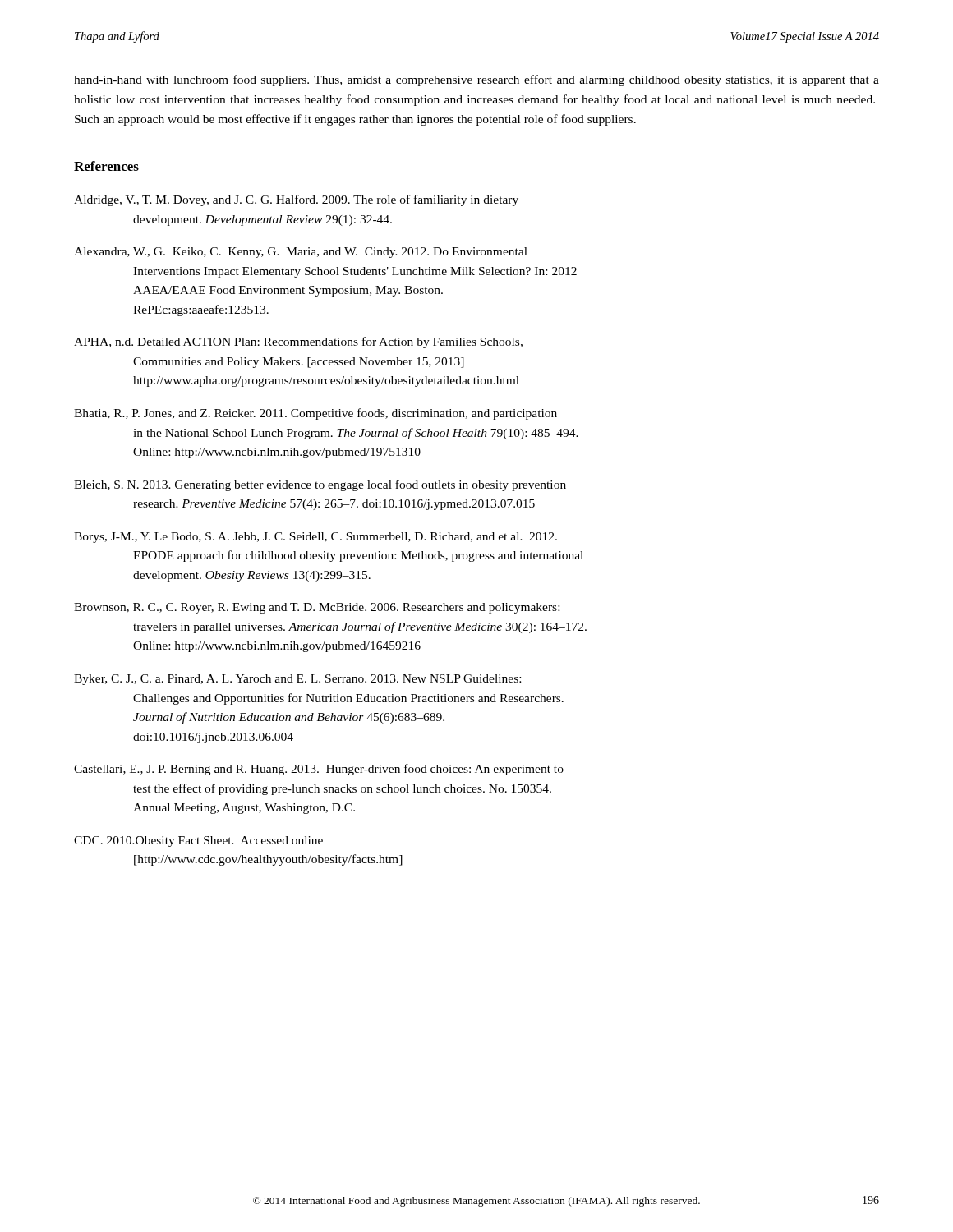This screenshot has width=953, height=1232.
Task: Click the passage that begins "Bleich, S. N. 2013. Generating better evidence"
Action: pos(476,494)
